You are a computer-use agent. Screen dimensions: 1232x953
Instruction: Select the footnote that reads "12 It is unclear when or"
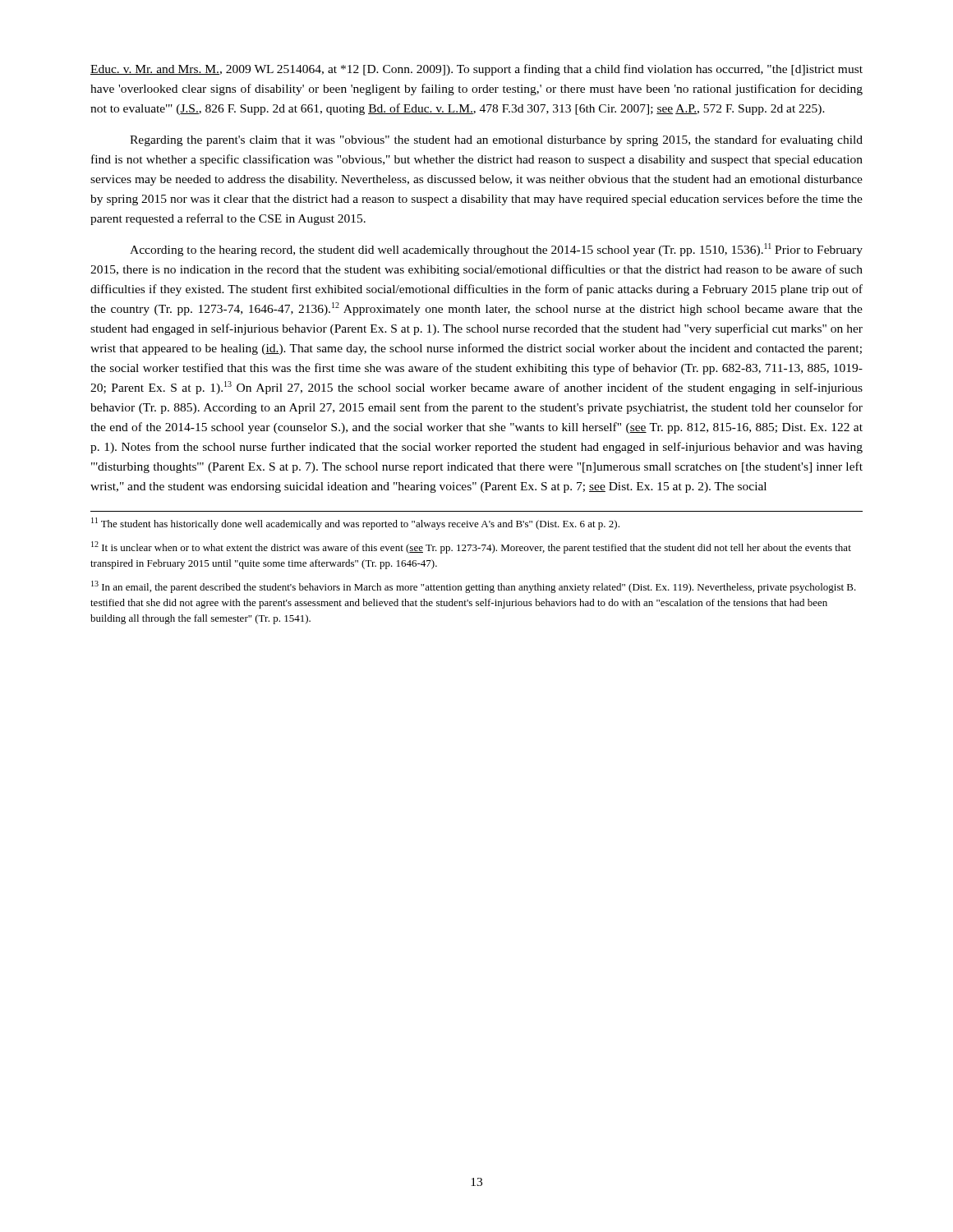click(471, 555)
